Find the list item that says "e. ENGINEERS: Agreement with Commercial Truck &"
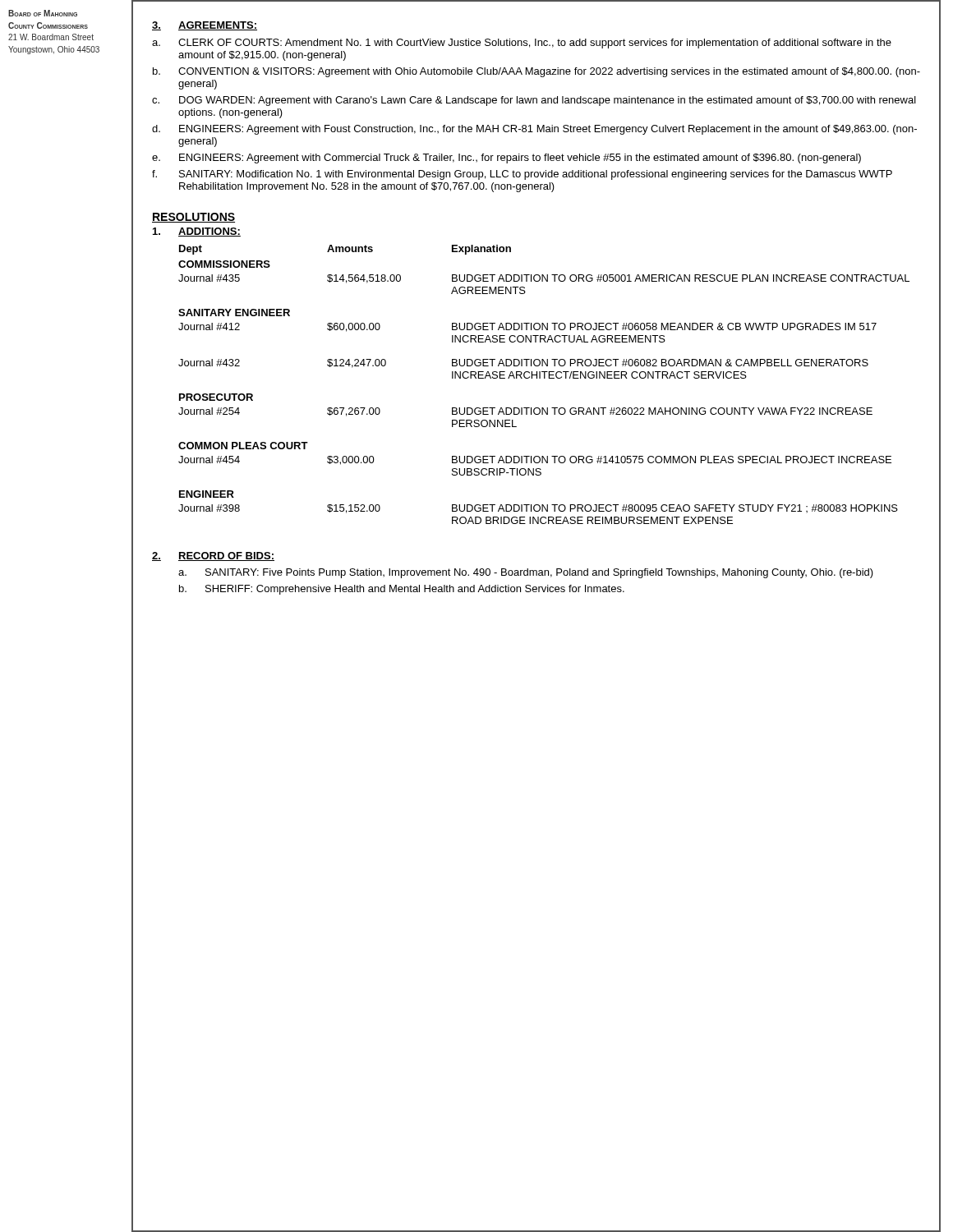The height and width of the screenshot is (1232, 953). pos(538,157)
